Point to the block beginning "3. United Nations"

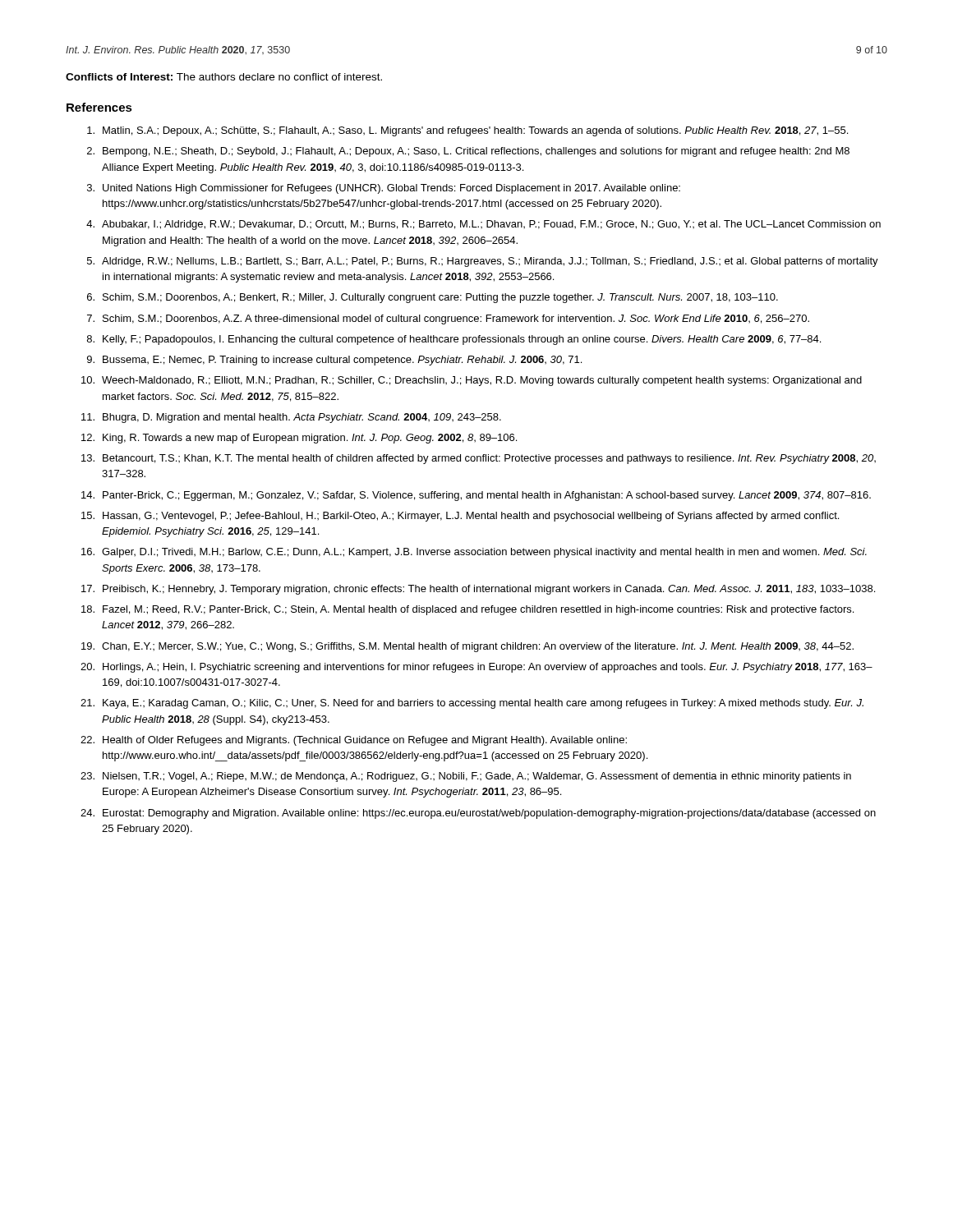point(476,196)
